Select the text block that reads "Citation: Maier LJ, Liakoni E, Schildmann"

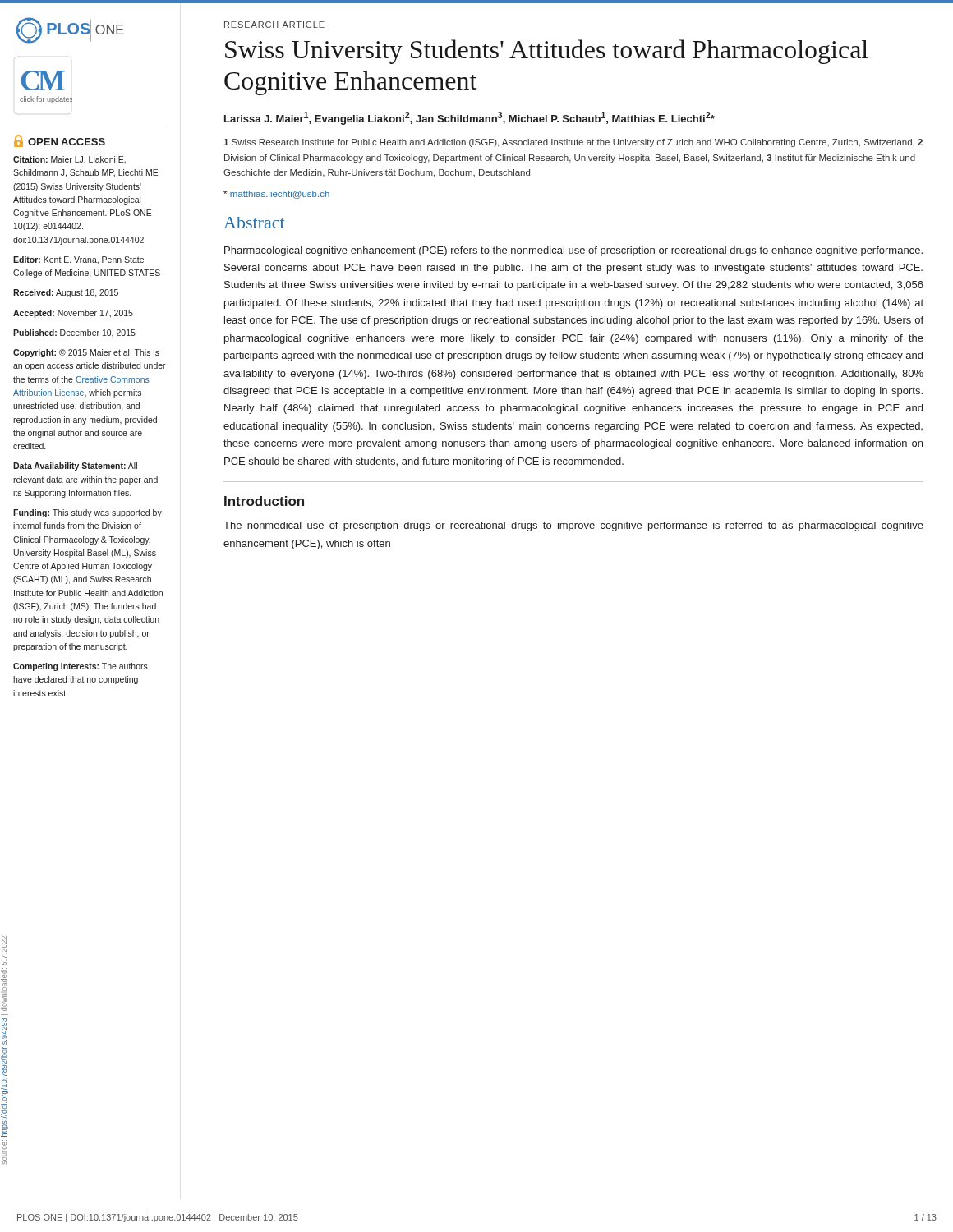coord(86,199)
